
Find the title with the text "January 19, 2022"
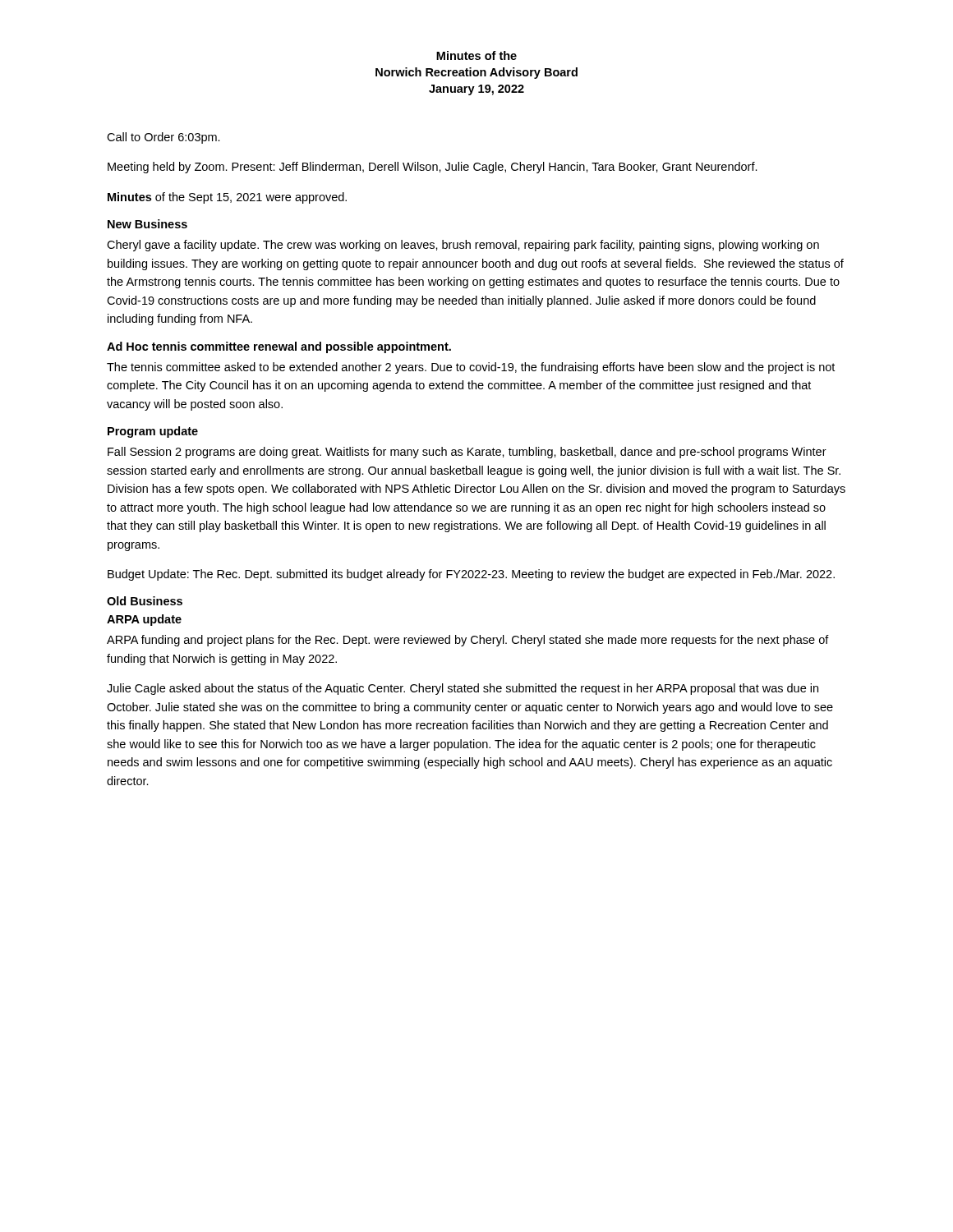click(476, 89)
